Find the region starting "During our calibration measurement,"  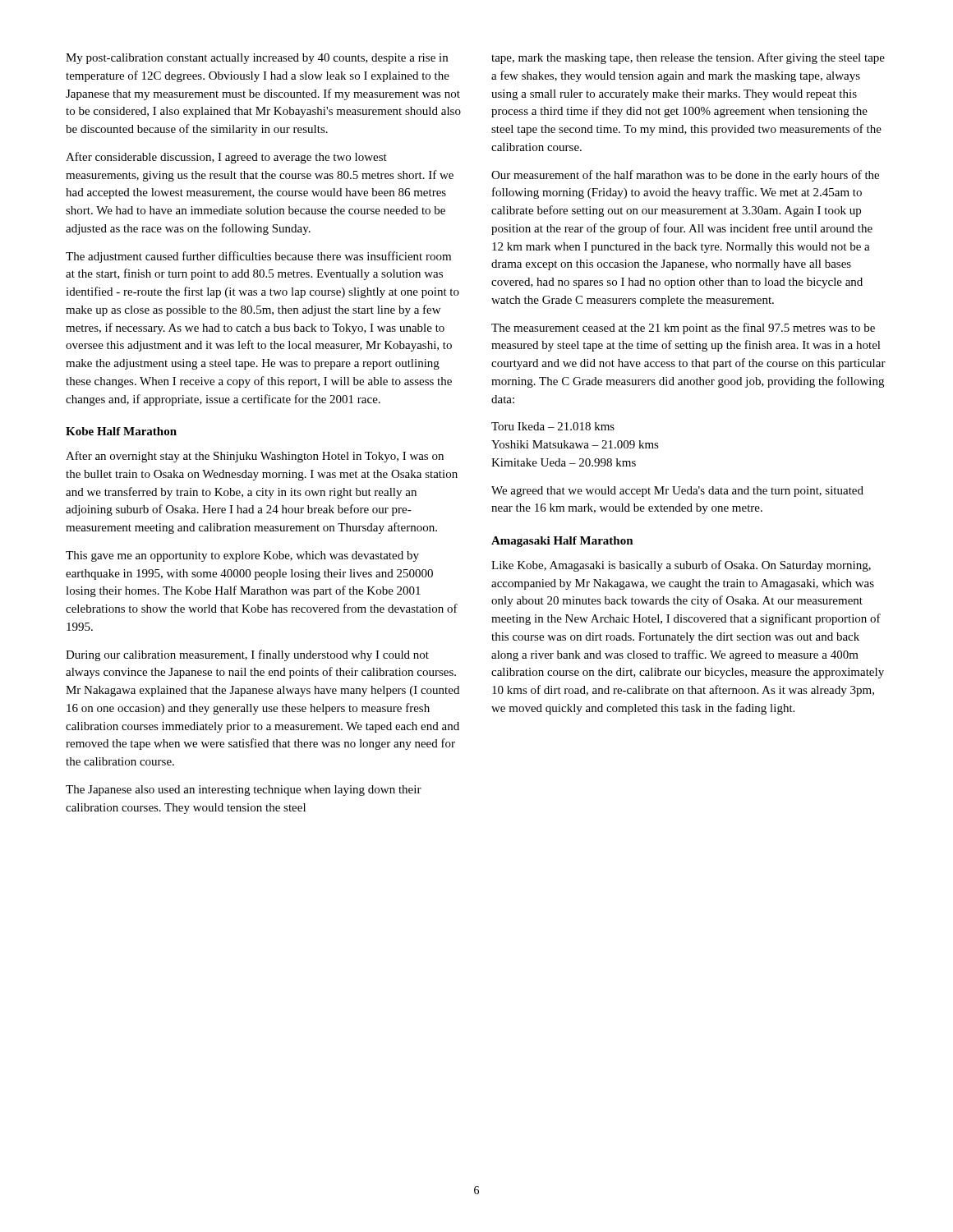[x=264, y=708]
